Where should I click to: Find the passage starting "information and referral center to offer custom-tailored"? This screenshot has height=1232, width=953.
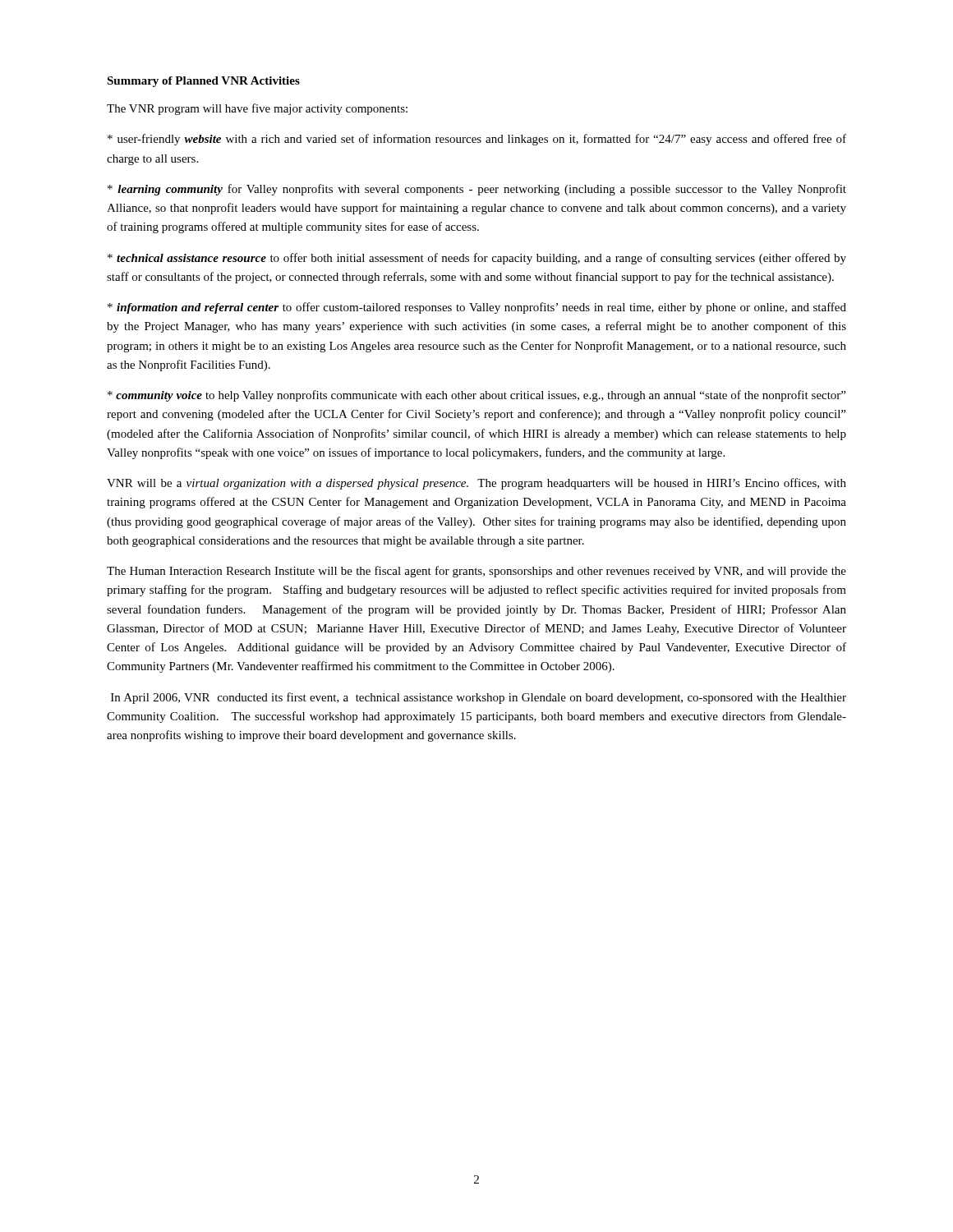[x=476, y=336]
